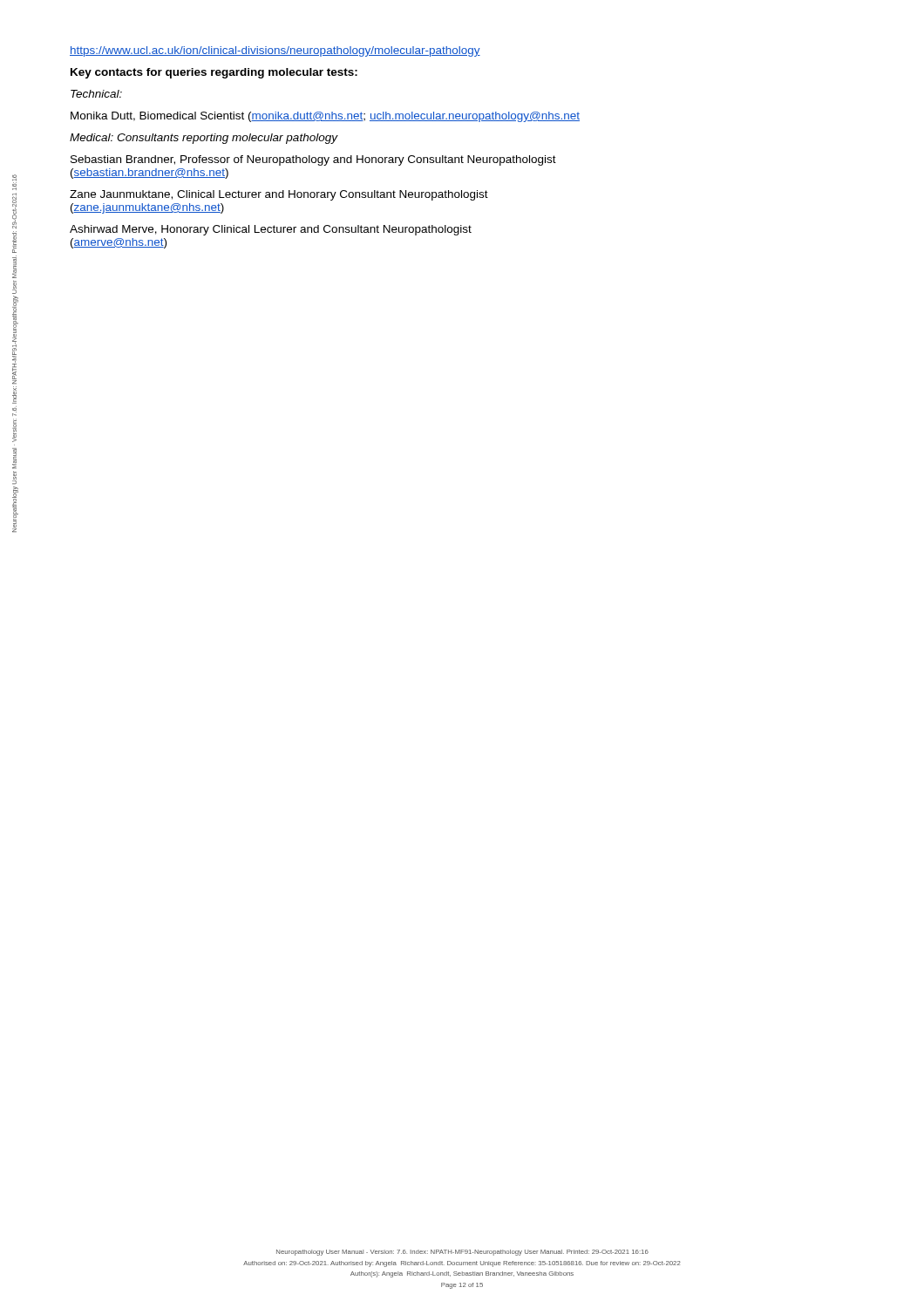Point to the block beginning "Zane Jaunmuktane, Clinical Lecturer"
Viewport: 924px width, 1308px height.
pyautogui.click(x=279, y=201)
